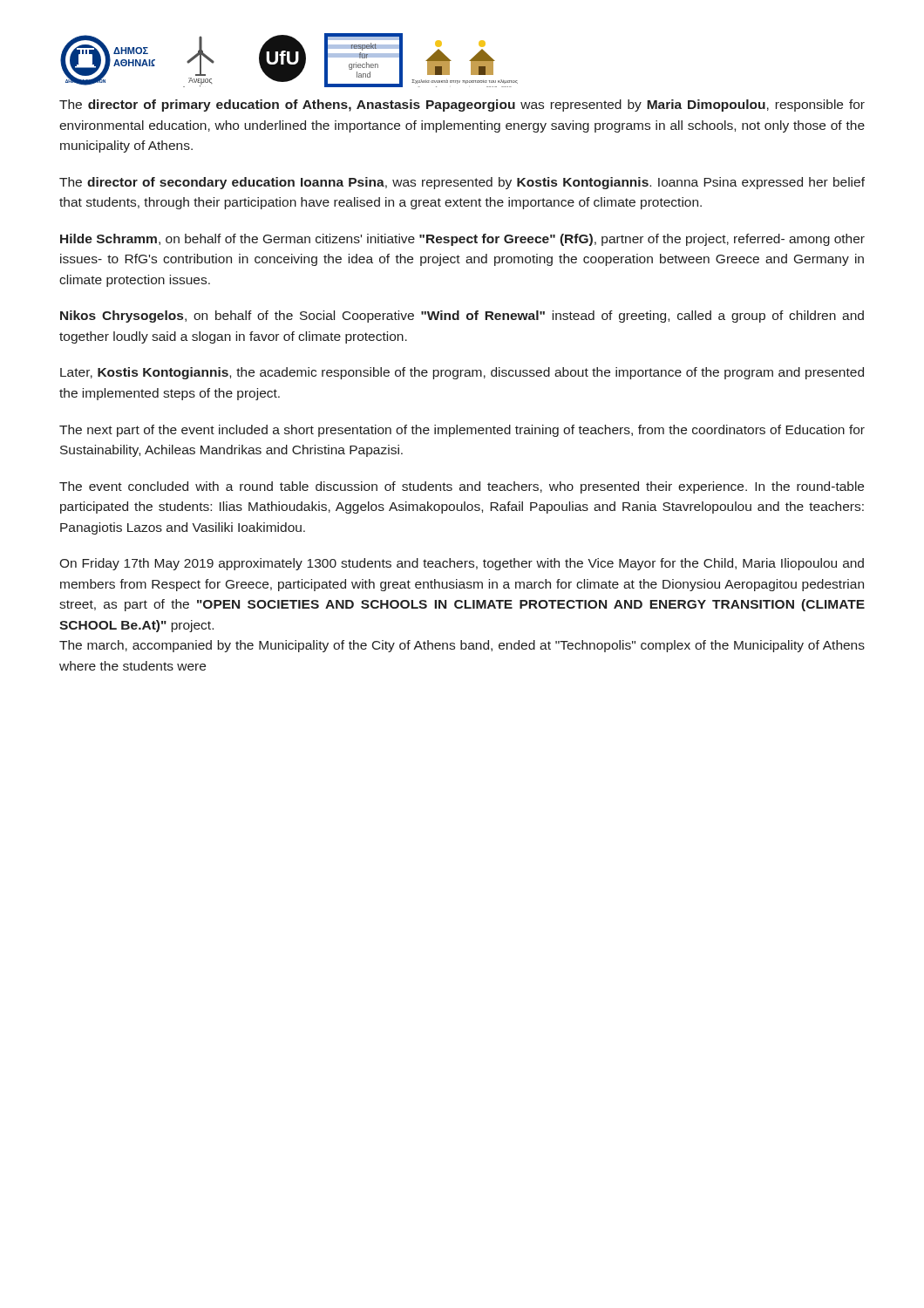The height and width of the screenshot is (1308, 924).
Task: Find the block on this page that starts "The director of secondary education Ioanna Psina, was"
Action: point(462,192)
